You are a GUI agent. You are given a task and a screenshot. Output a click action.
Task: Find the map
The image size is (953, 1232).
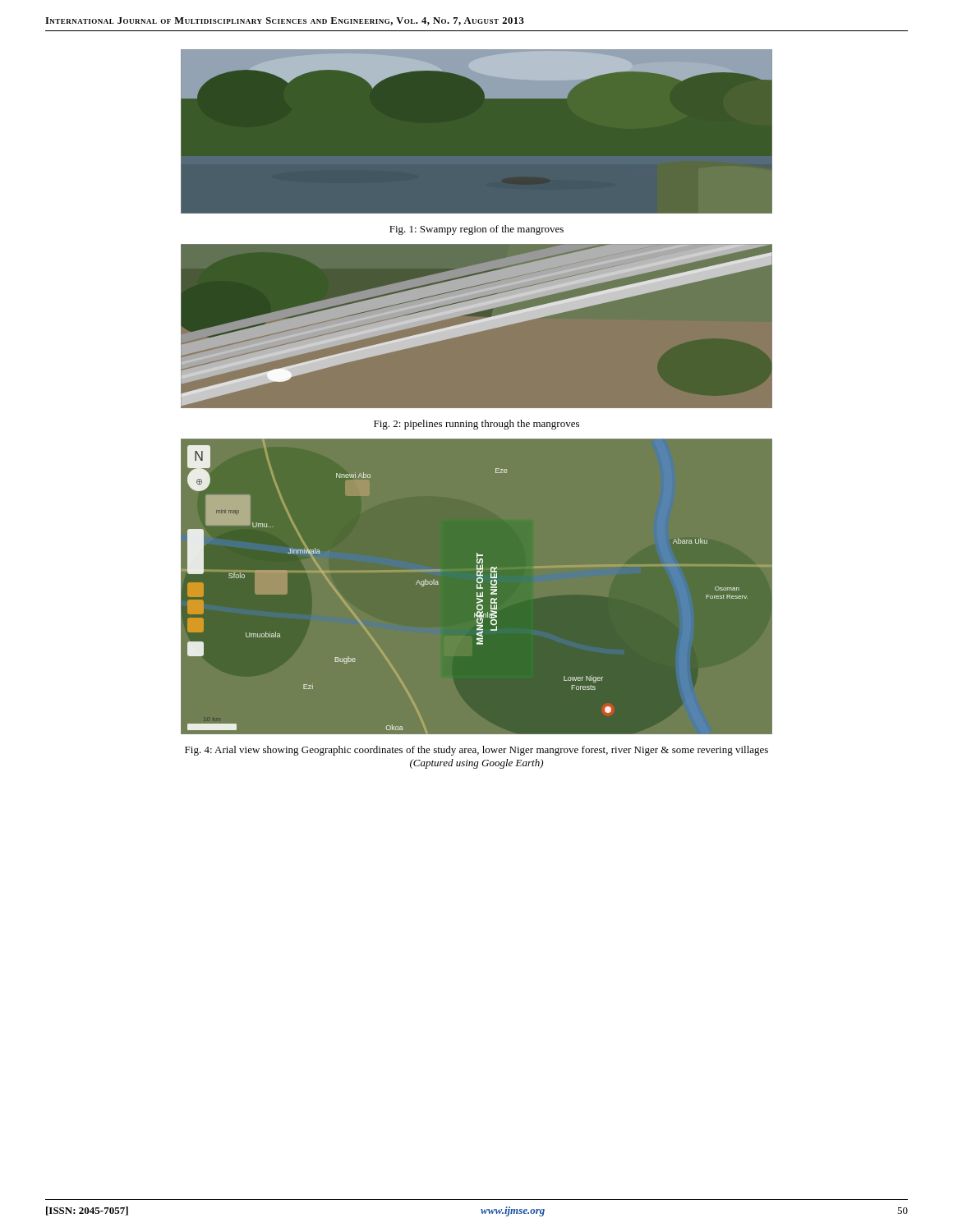click(476, 586)
